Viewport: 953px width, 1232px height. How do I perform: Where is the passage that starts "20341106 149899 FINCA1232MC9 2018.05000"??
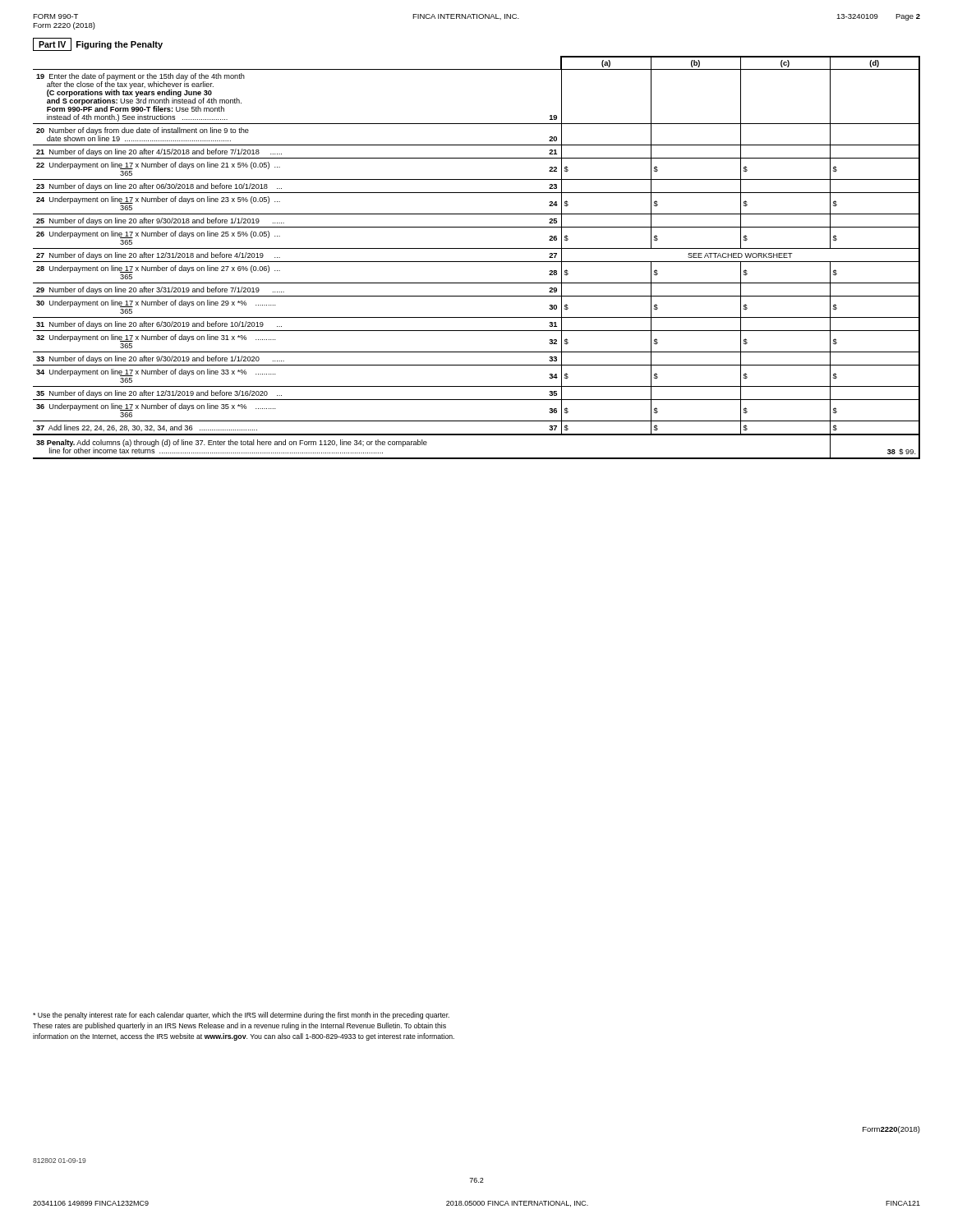coord(476,1203)
